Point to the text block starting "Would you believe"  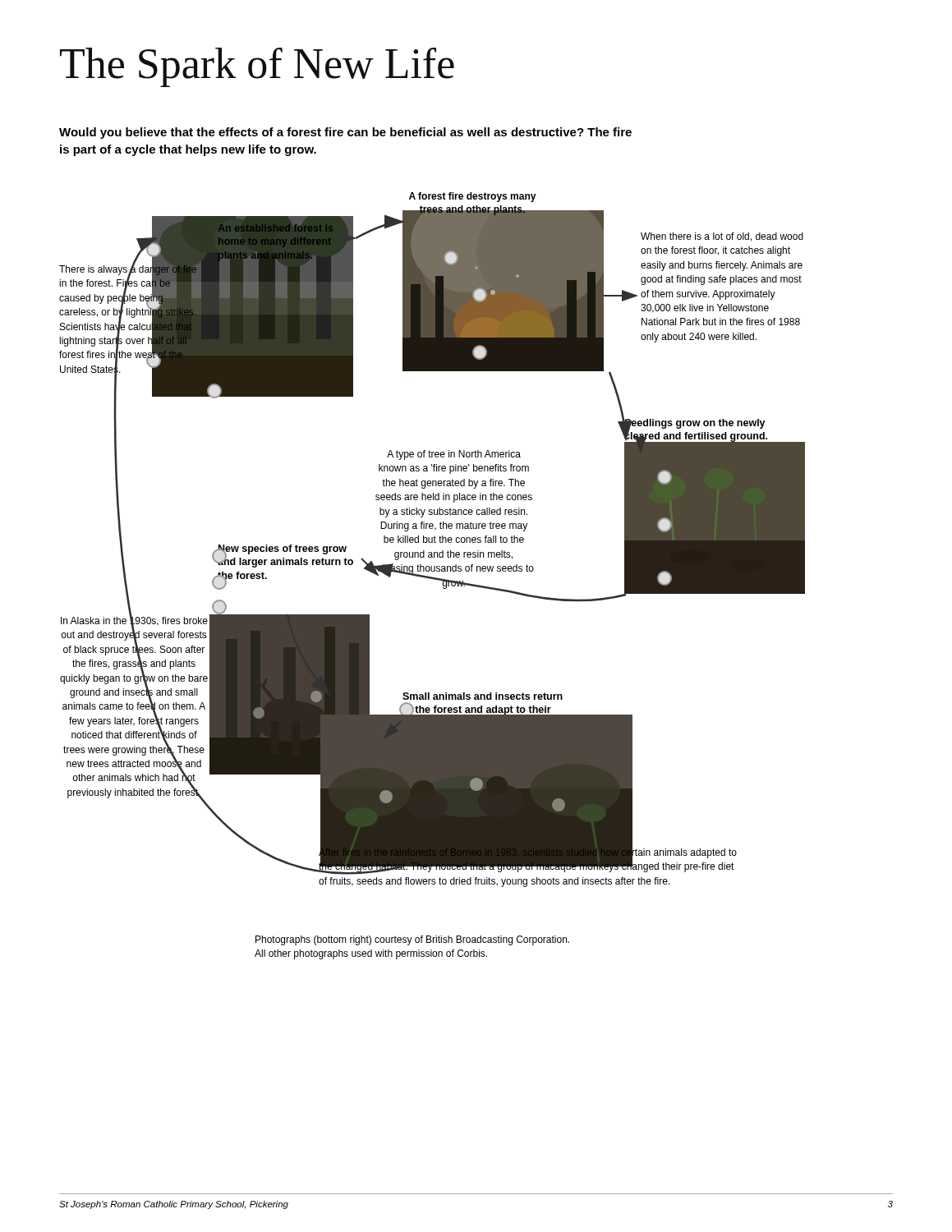pyautogui.click(x=346, y=140)
